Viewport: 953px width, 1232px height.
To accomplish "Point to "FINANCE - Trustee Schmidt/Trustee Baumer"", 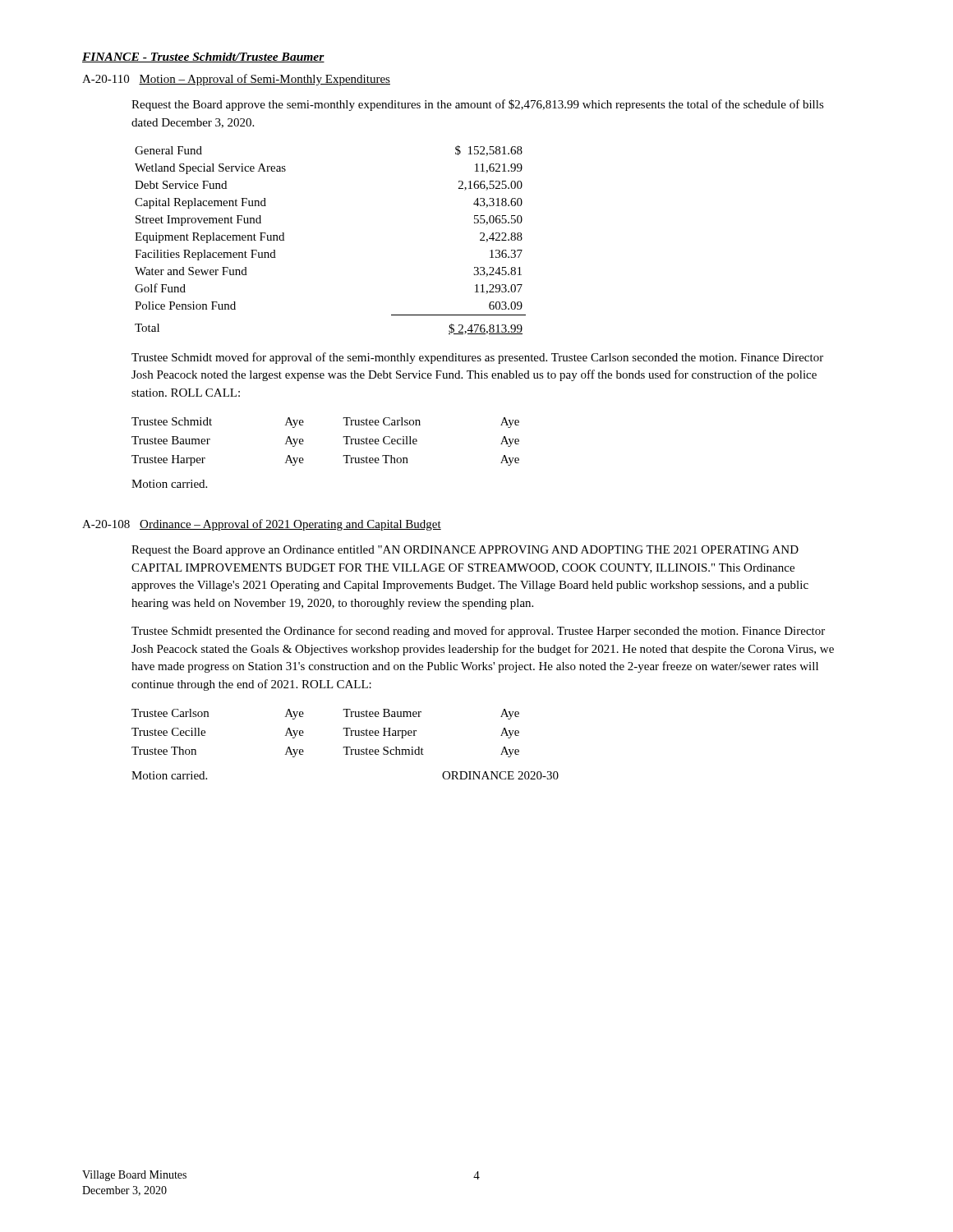I will click(x=203, y=56).
